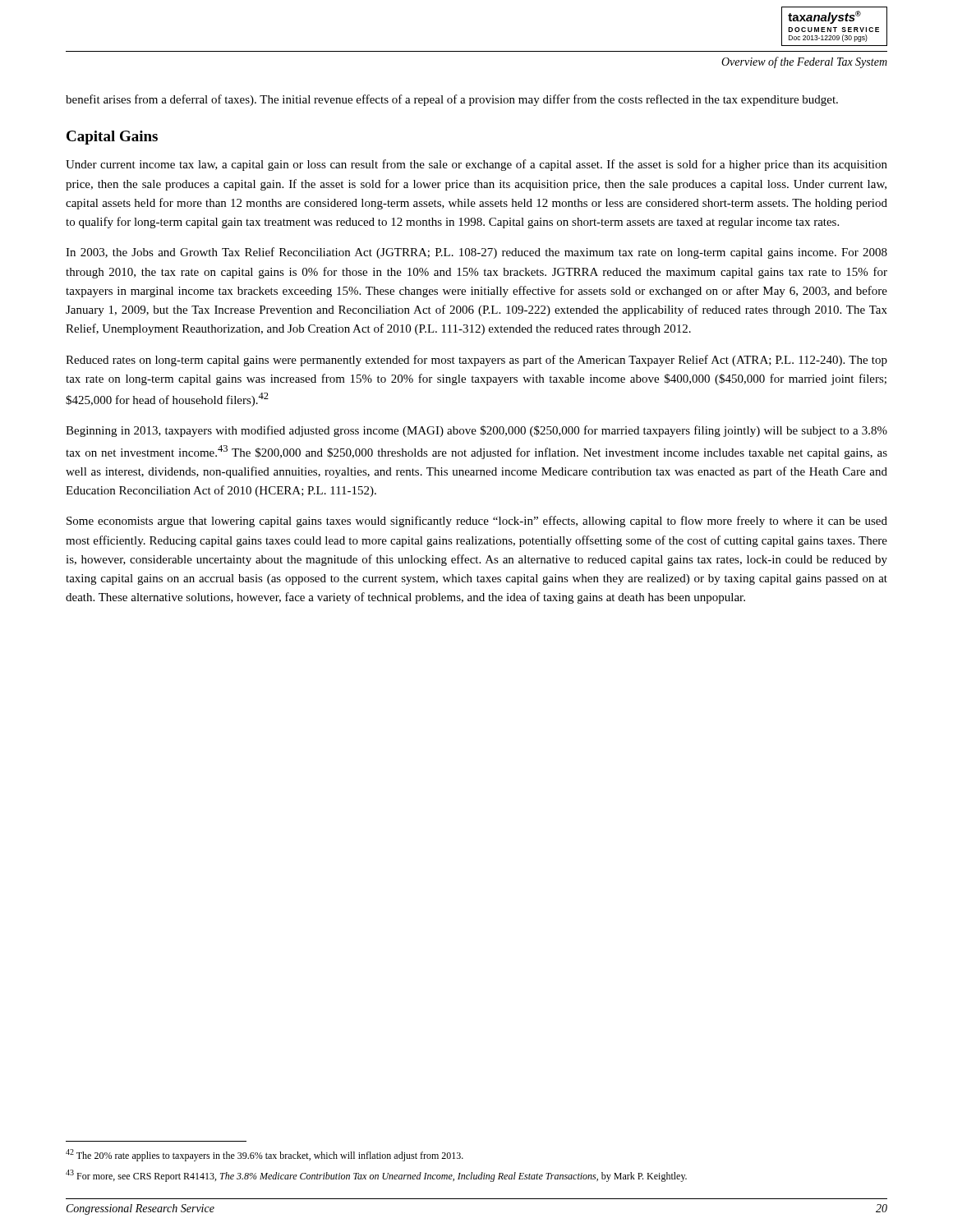Locate the text block containing "Reduced rates on long-term capital gains were permanently"
This screenshot has width=953, height=1232.
[476, 380]
